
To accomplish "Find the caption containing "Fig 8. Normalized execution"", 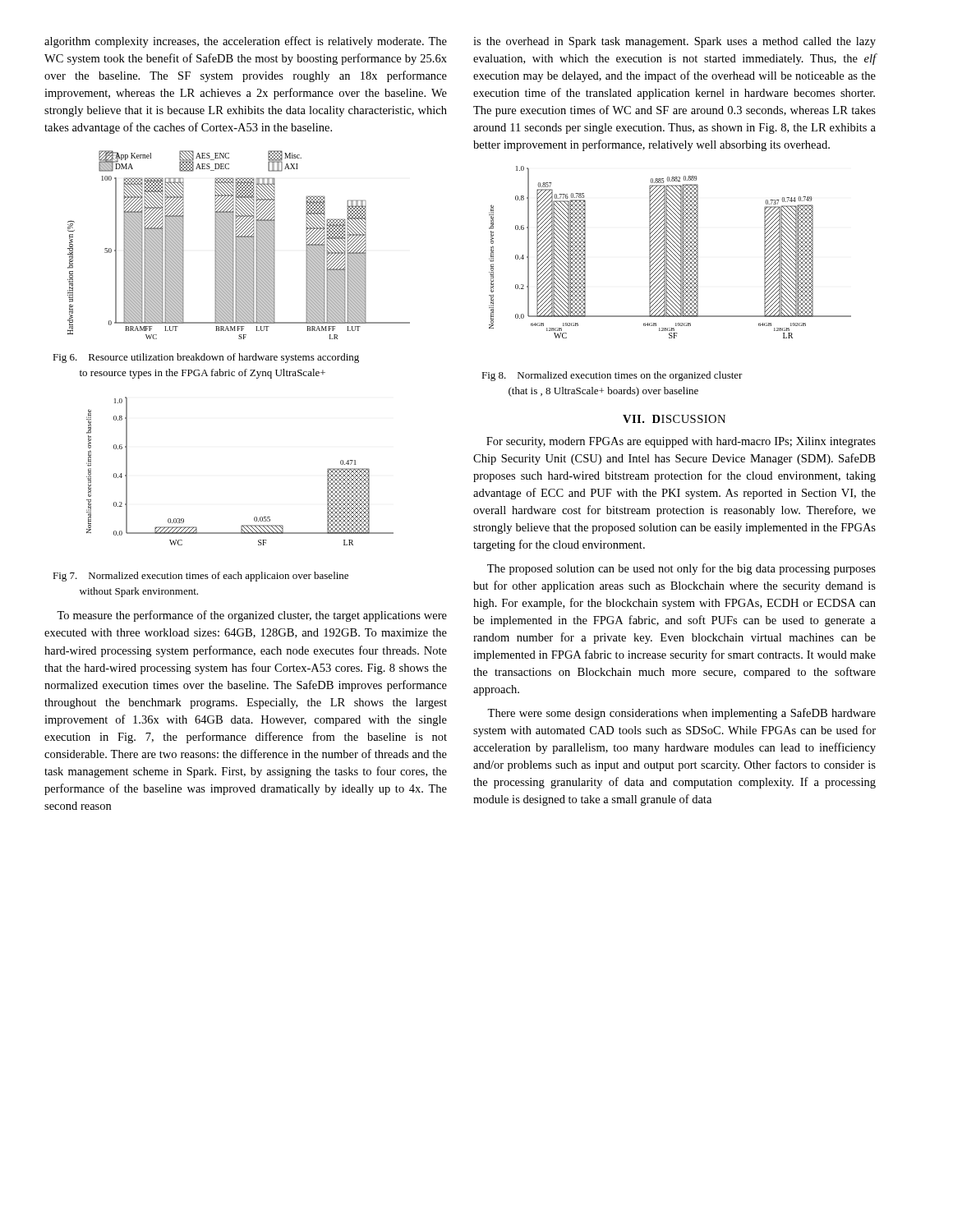I will 679,384.
